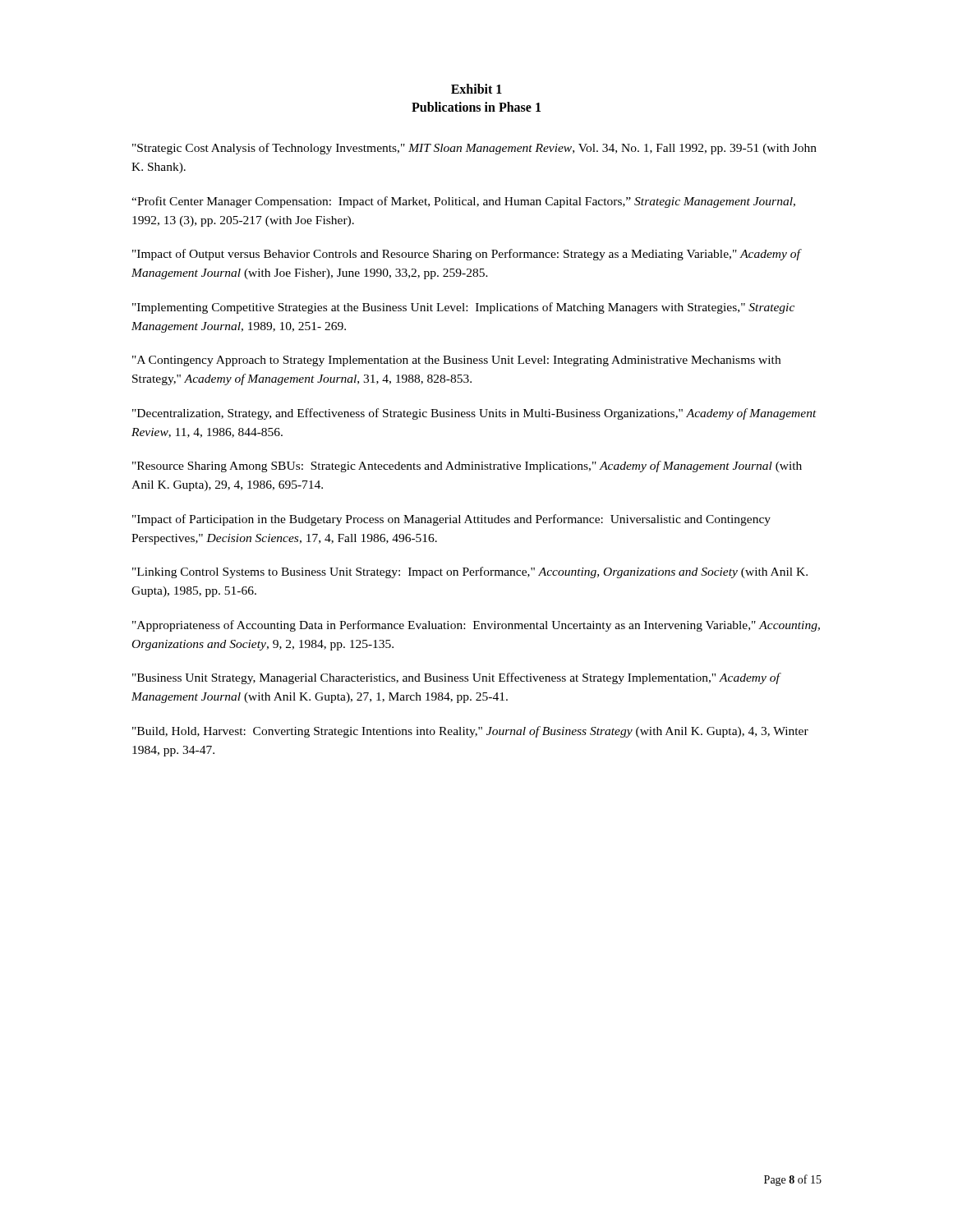
Task: Click on the list item that reads ""Decentralization, Strategy, and"
Action: [474, 422]
